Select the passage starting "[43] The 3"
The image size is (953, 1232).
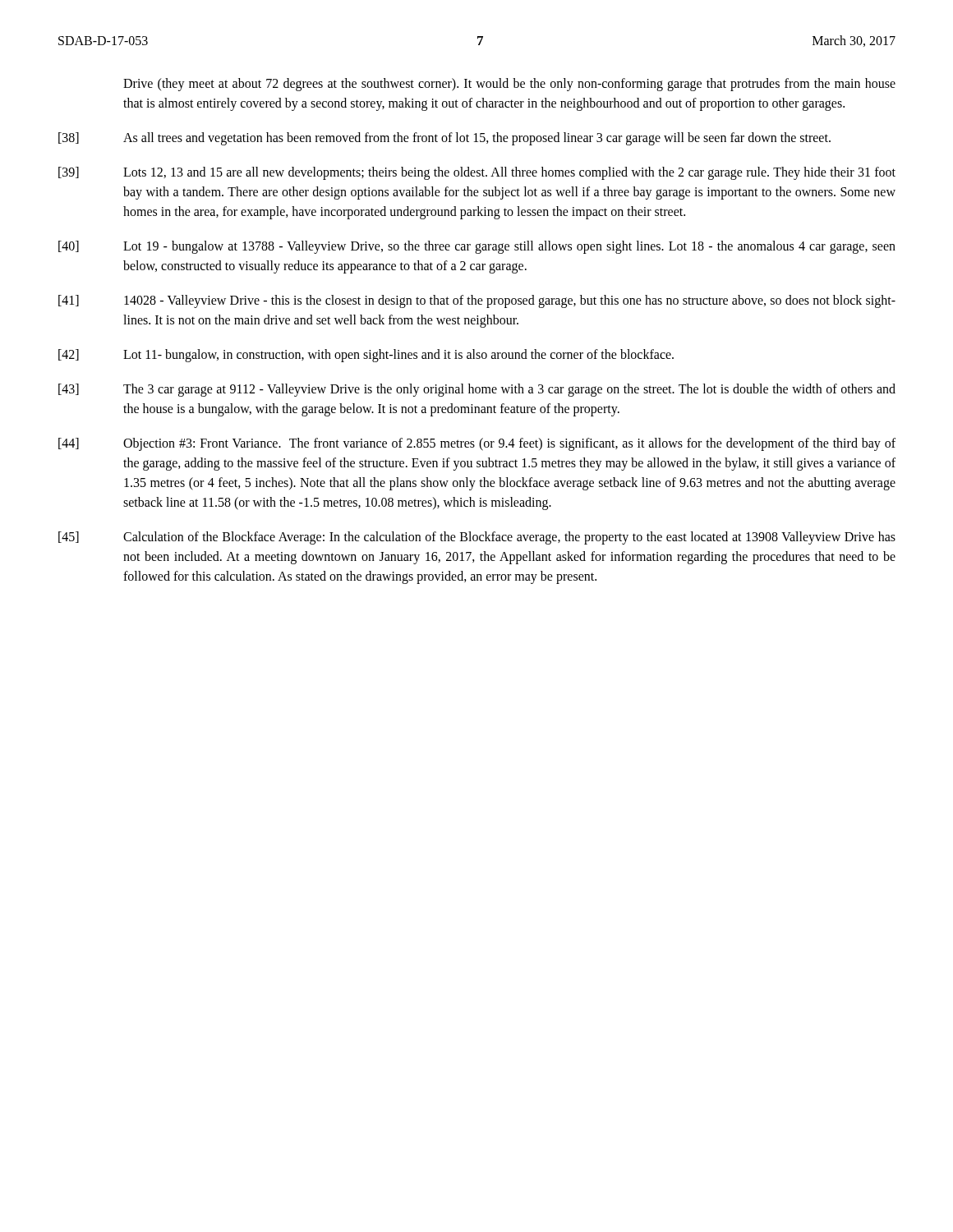click(x=476, y=399)
